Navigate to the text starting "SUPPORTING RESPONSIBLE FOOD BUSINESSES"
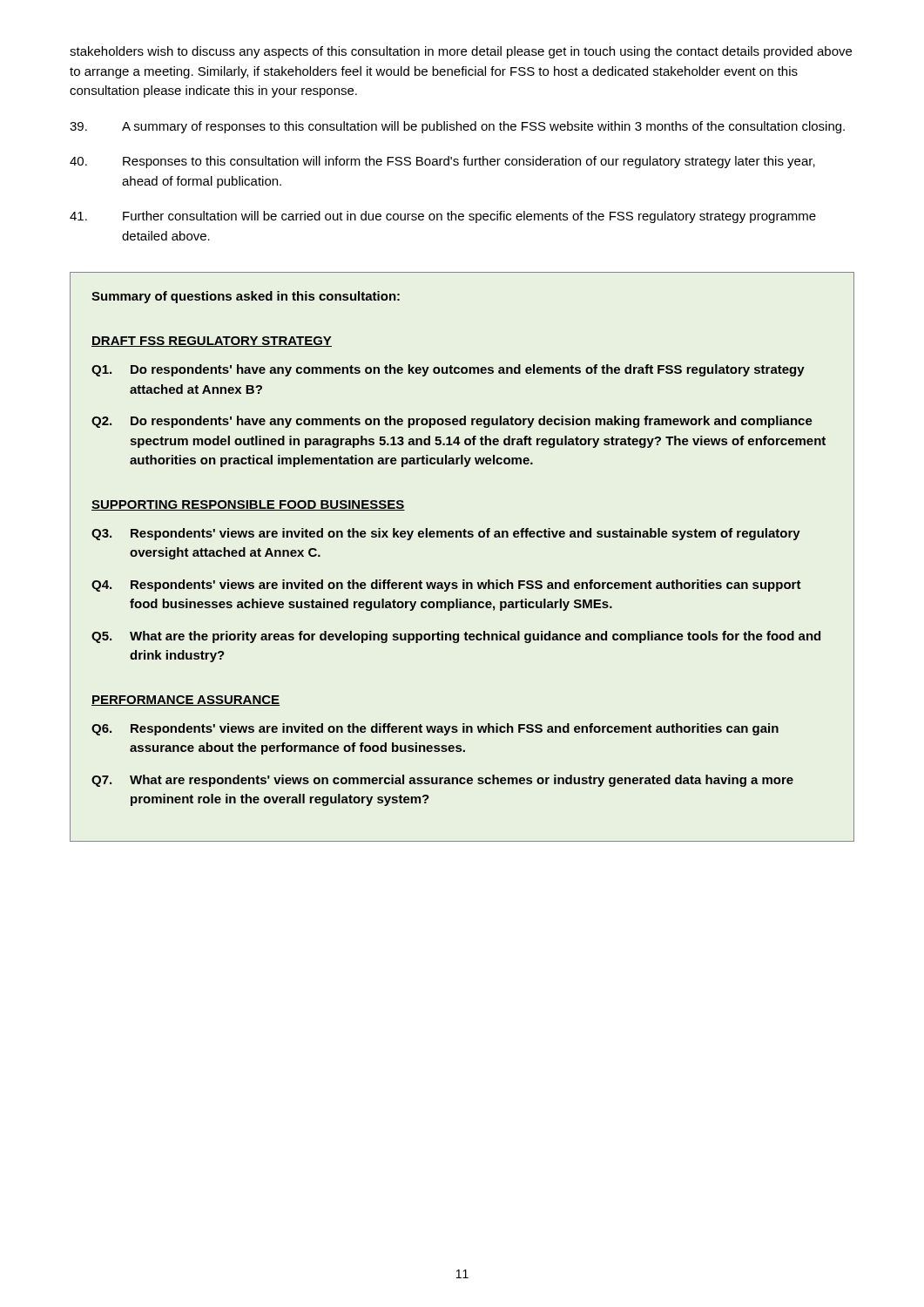Image resolution: width=924 pixels, height=1307 pixels. [x=248, y=504]
